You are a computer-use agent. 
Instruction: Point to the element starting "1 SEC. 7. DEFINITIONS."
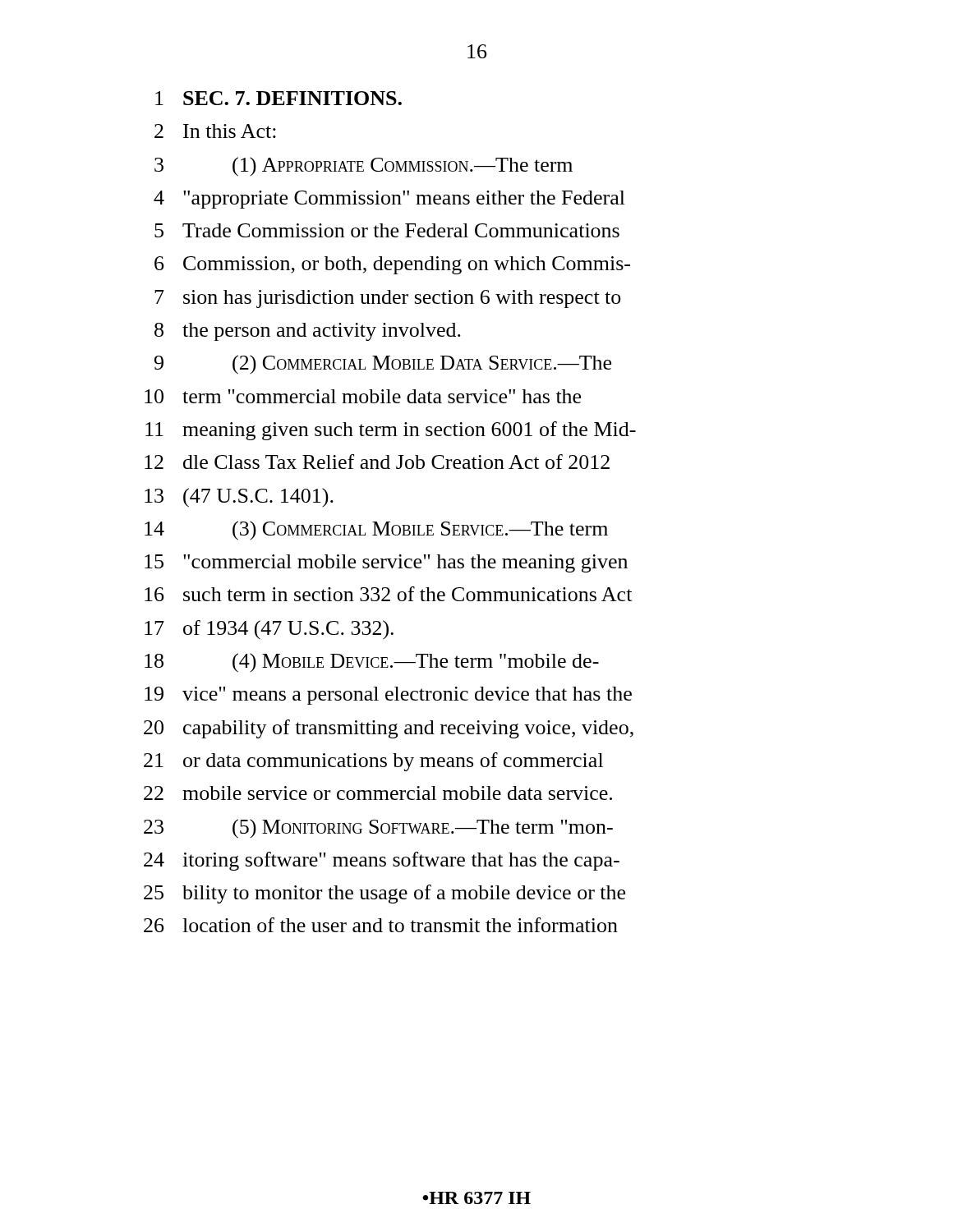click(279, 98)
